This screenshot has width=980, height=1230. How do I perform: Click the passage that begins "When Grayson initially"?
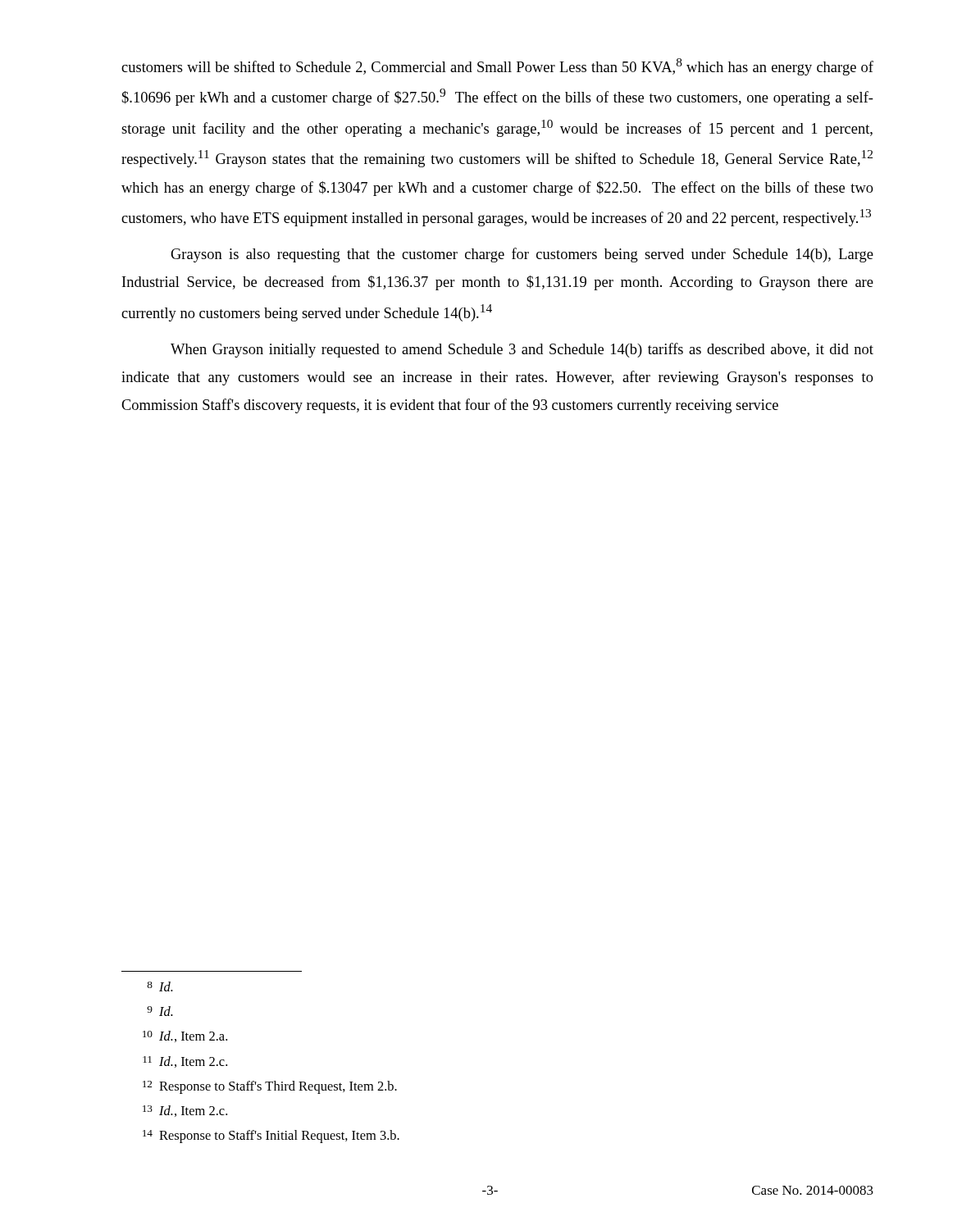pos(497,377)
